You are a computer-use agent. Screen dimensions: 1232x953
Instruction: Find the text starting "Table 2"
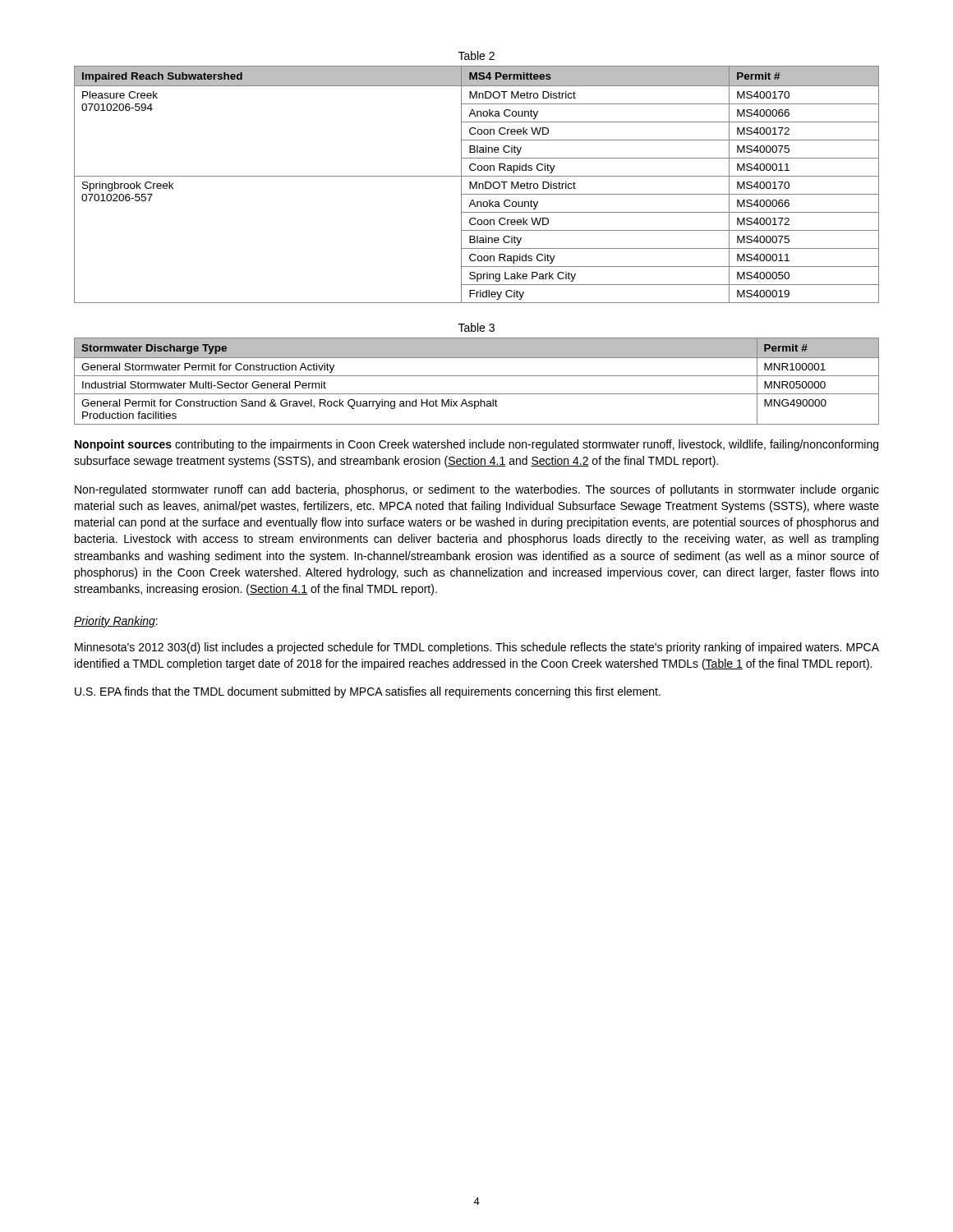tap(476, 56)
